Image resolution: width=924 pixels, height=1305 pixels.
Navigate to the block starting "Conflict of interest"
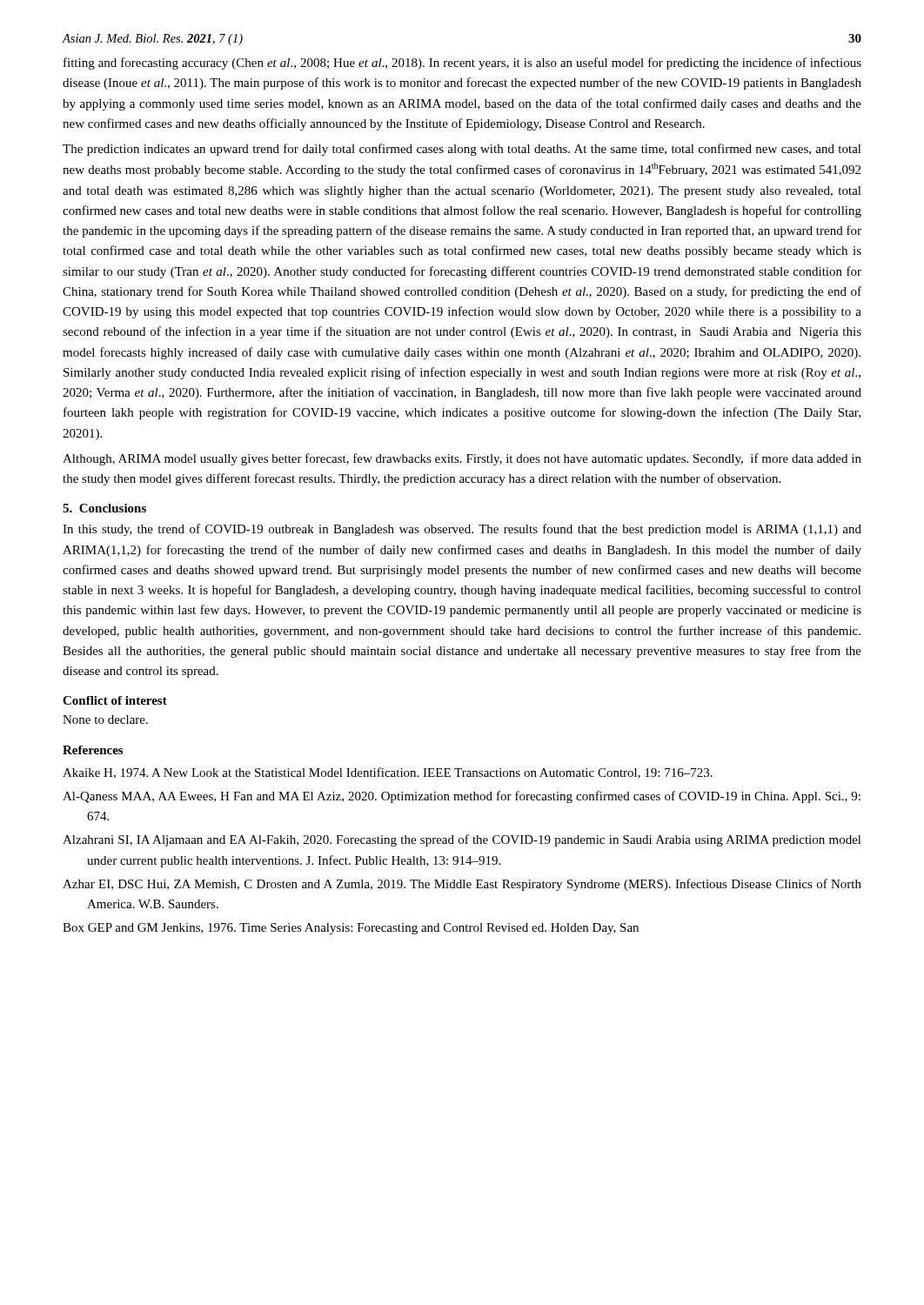coord(115,701)
